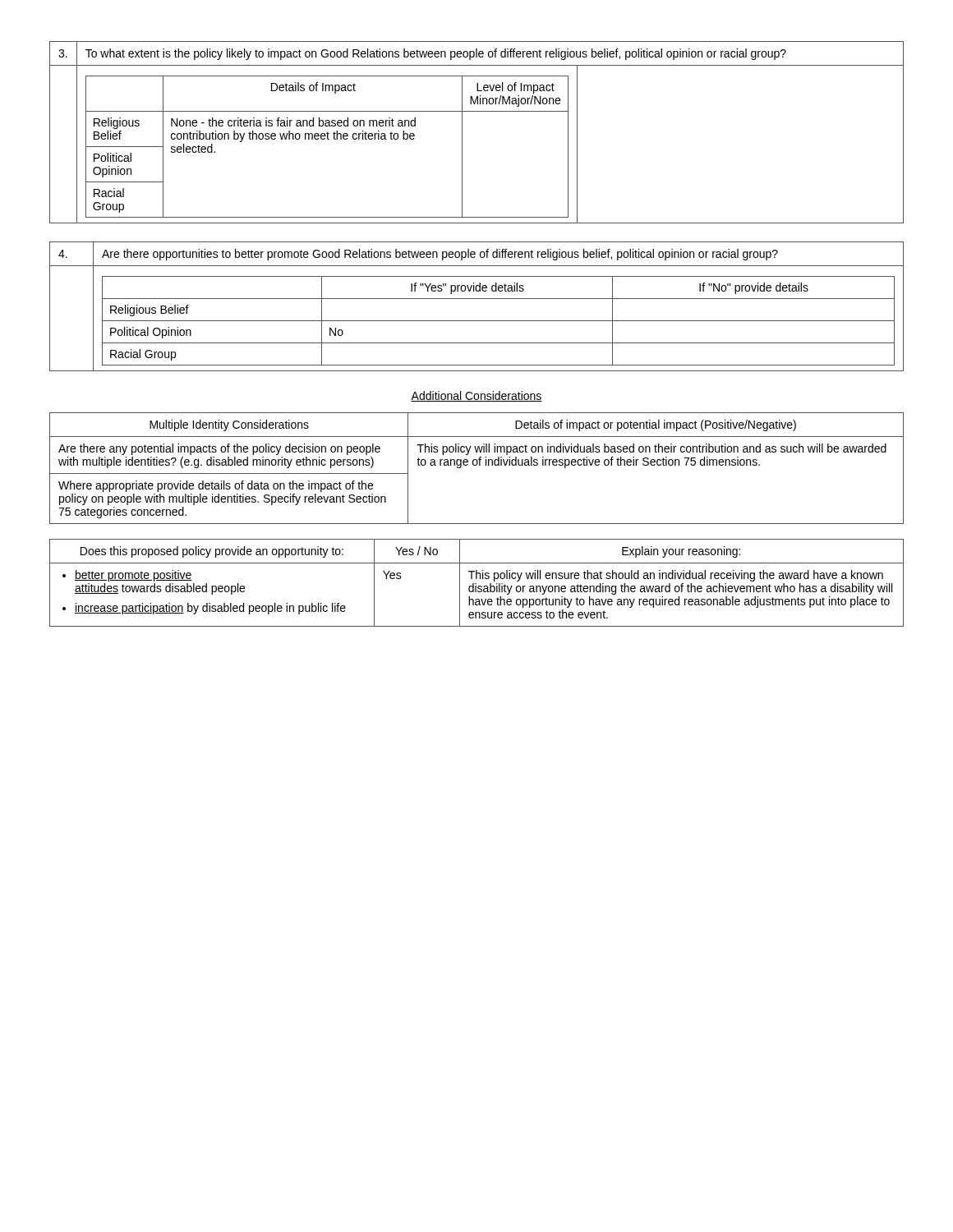Find the table that mentions "If "No" provide details"
Screen dimensions: 1232x953
(x=476, y=306)
